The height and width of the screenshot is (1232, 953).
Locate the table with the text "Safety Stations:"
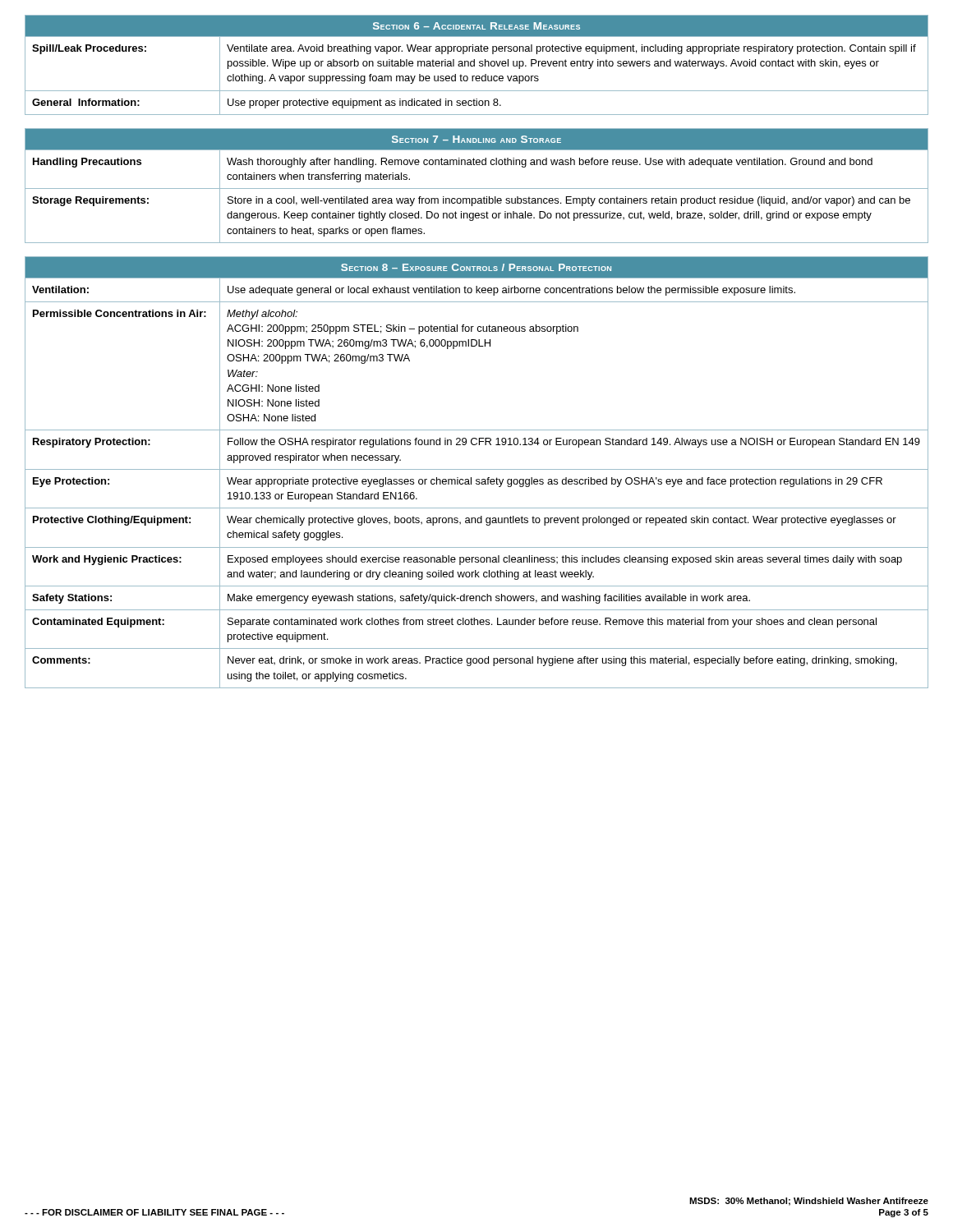coord(476,483)
